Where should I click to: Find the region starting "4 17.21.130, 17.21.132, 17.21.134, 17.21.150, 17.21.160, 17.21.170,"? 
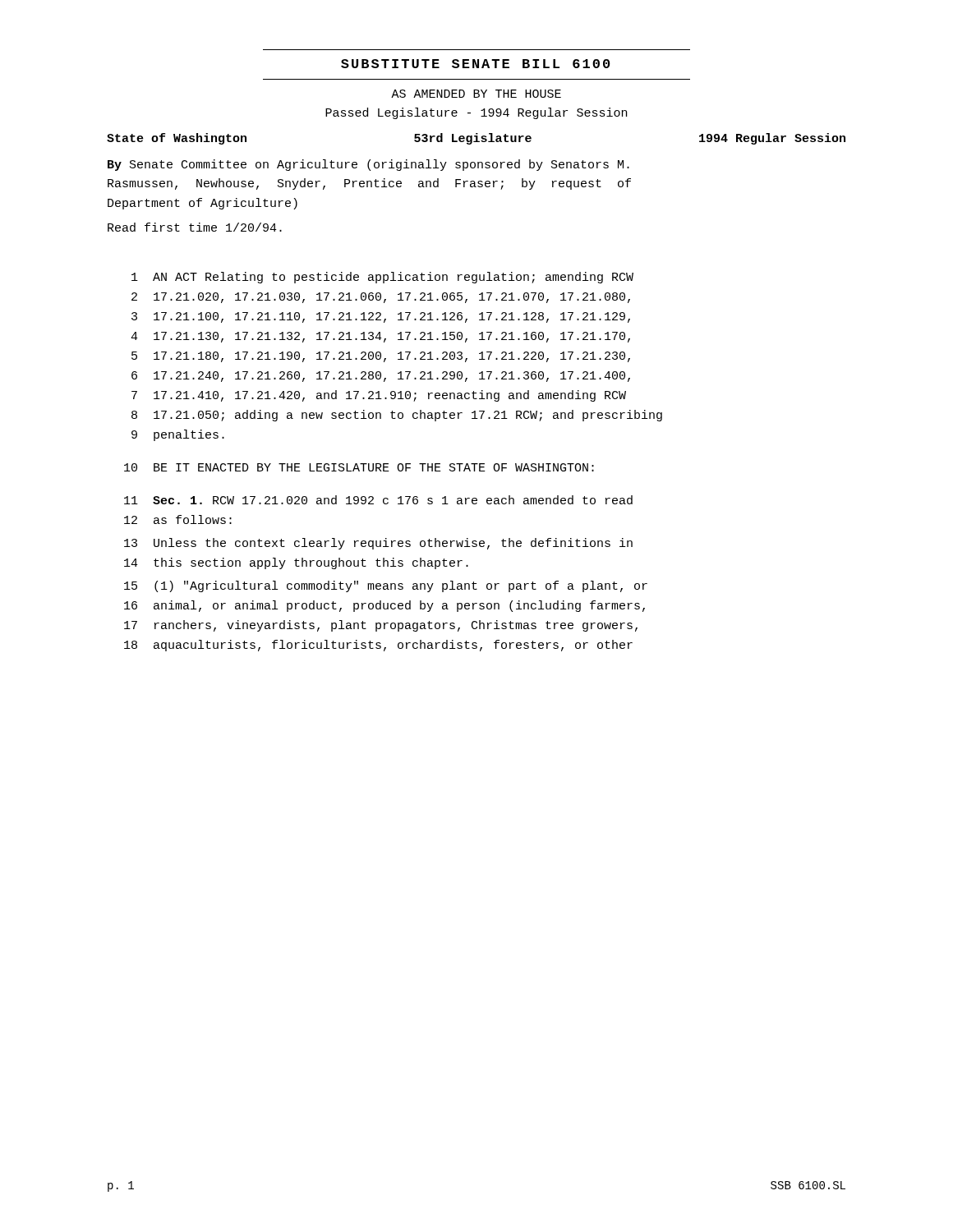click(x=476, y=337)
